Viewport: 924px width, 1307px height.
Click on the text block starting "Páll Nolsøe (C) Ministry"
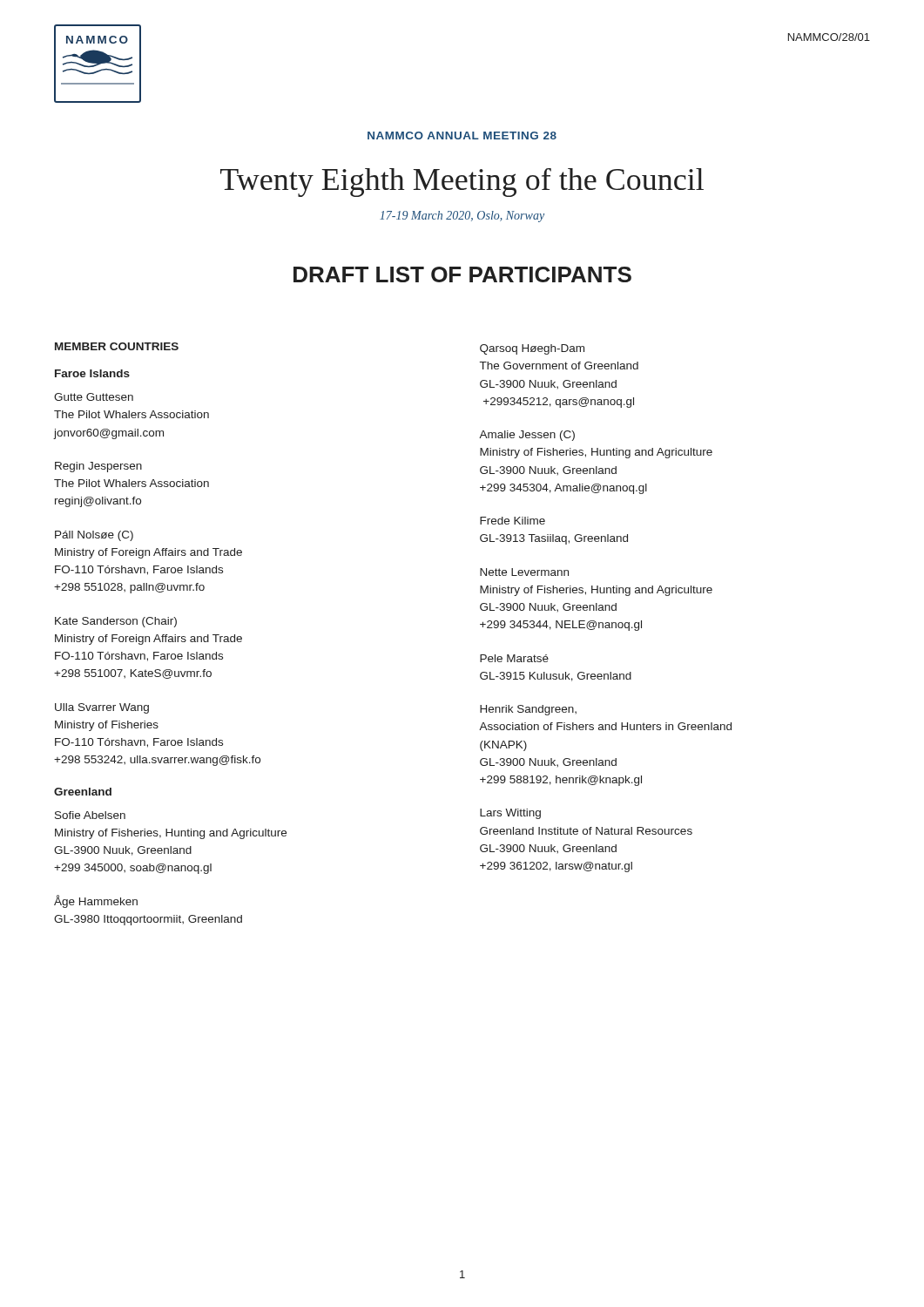click(x=148, y=561)
